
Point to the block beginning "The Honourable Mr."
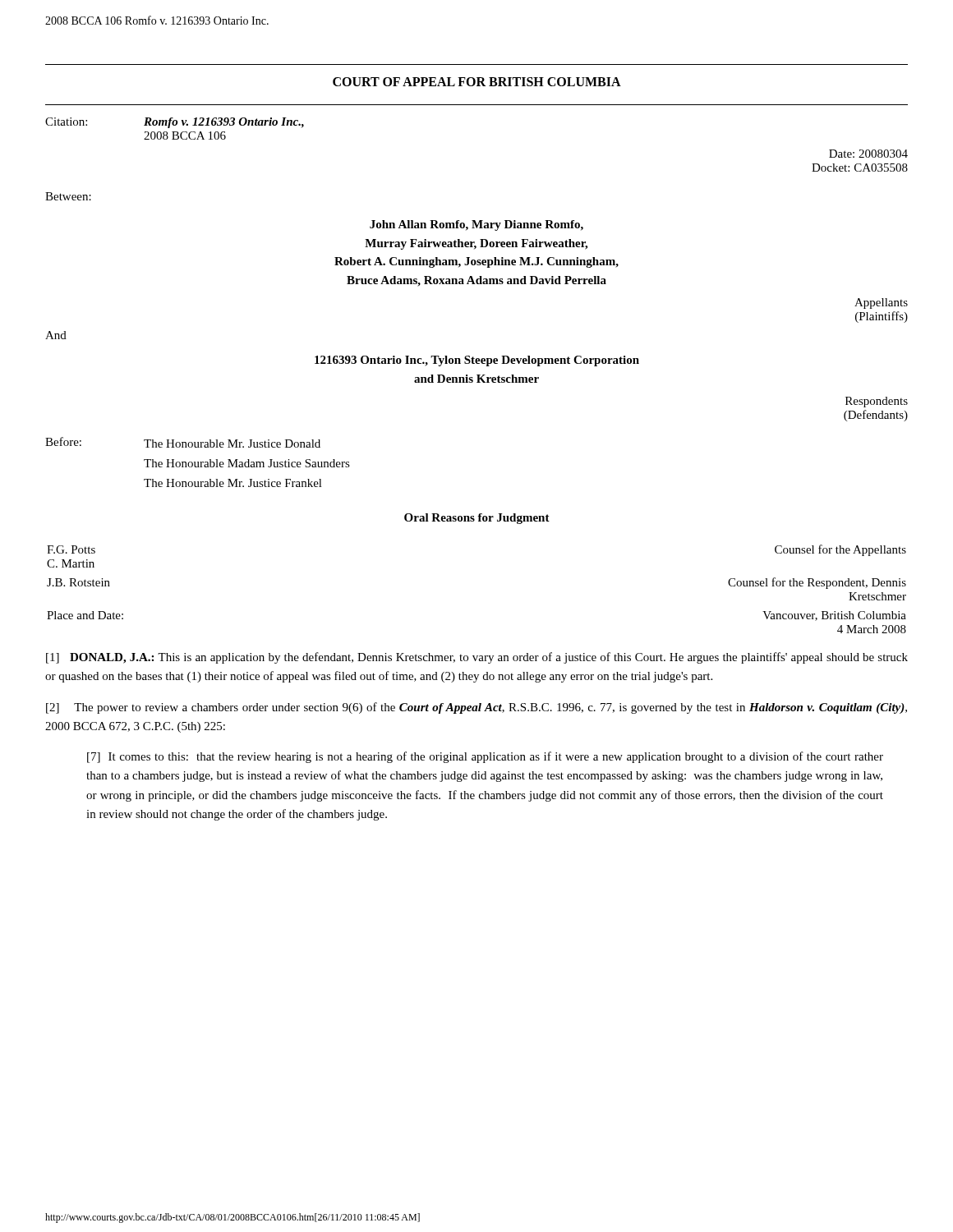click(247, 463)
